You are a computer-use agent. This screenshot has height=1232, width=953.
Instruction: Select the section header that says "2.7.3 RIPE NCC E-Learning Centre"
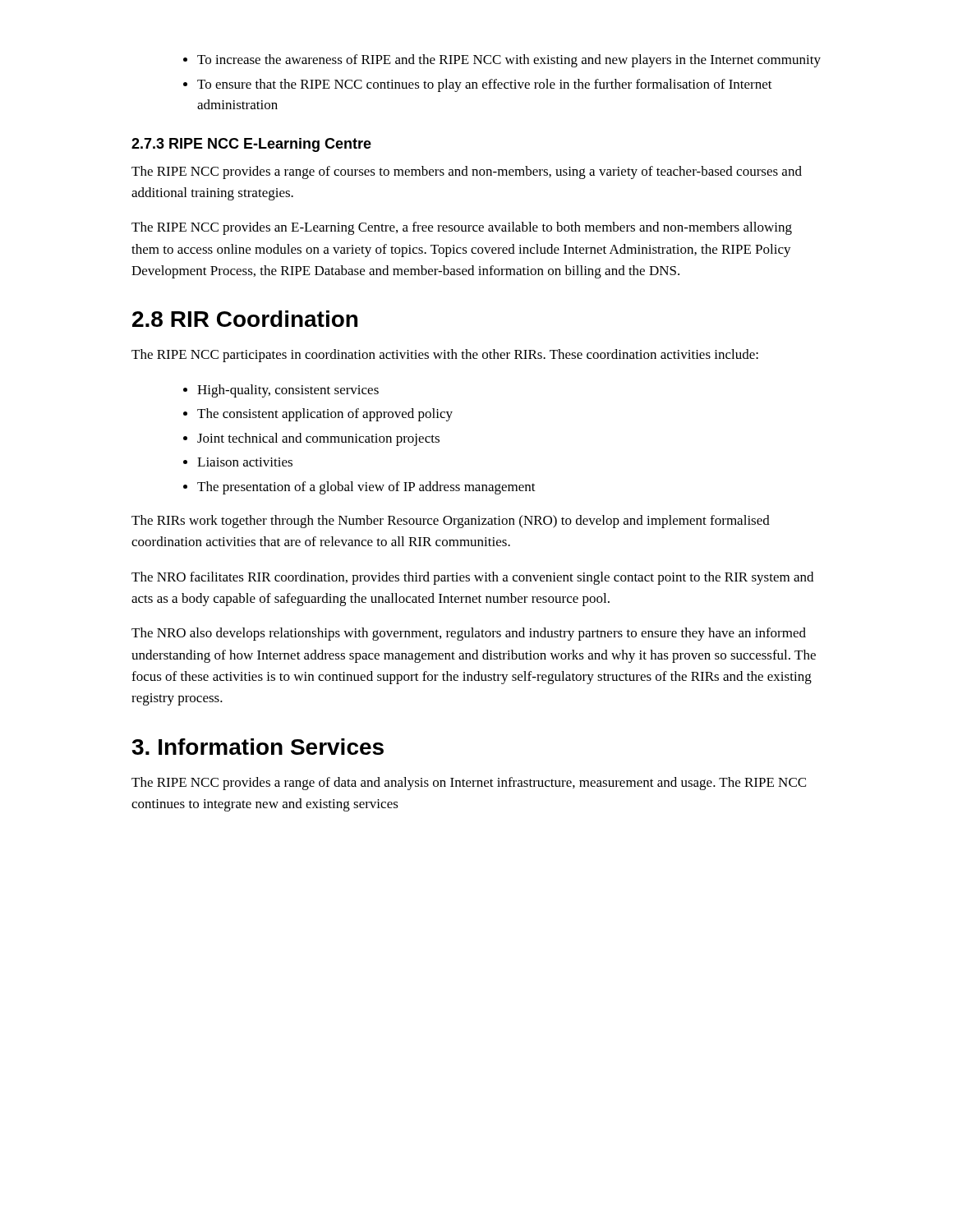point(251,143)
